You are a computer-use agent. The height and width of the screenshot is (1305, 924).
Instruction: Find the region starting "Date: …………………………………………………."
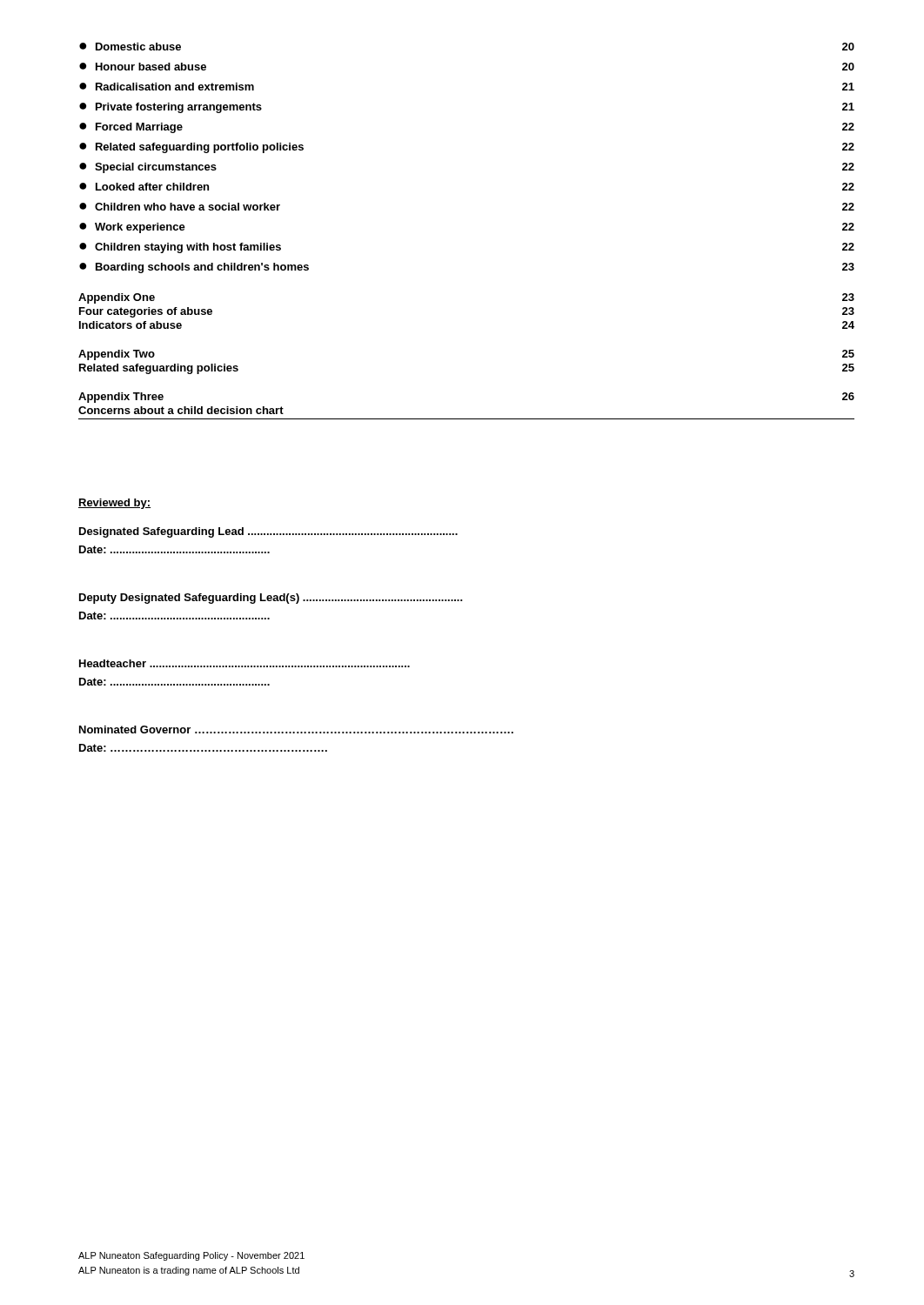click(203, 748)
